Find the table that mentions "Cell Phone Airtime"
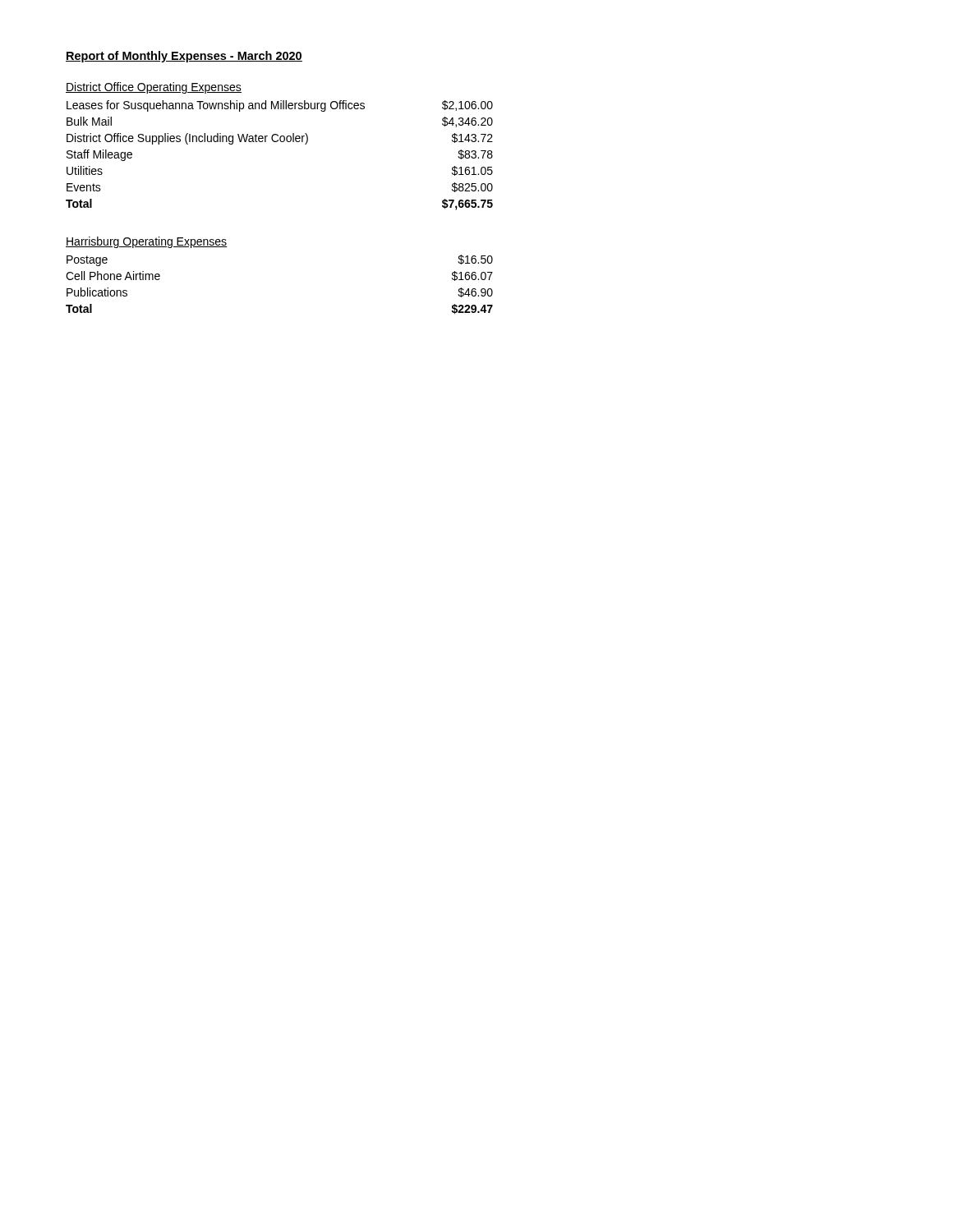The height and width of the screenshot is (1232, 953). click(279, 284)
